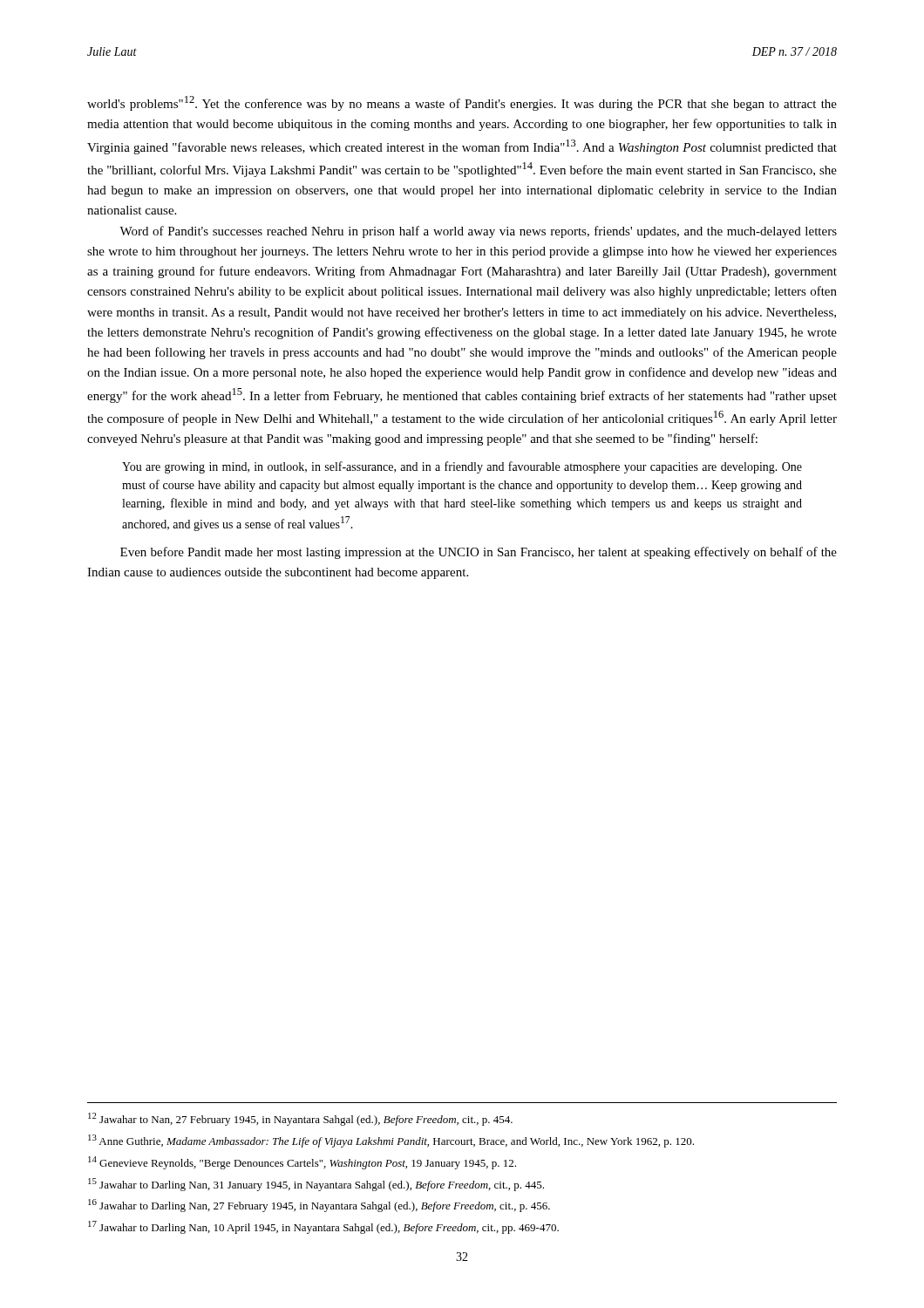Select the element starting "13 Anne Guthrie, Madame Ambassador: The"

coord(462,1140)
